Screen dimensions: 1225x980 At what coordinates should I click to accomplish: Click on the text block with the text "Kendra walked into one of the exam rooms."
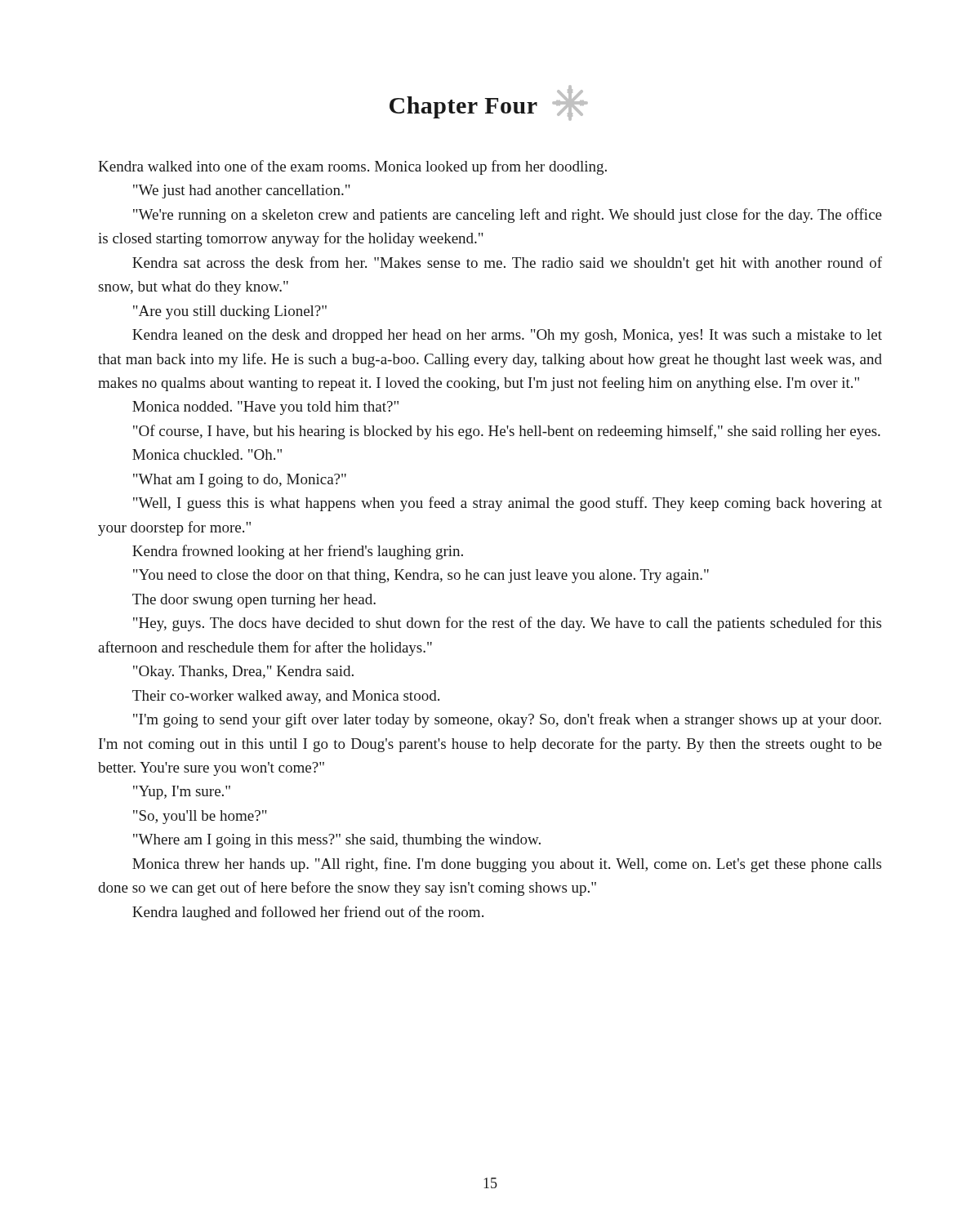tap(352, 167)
